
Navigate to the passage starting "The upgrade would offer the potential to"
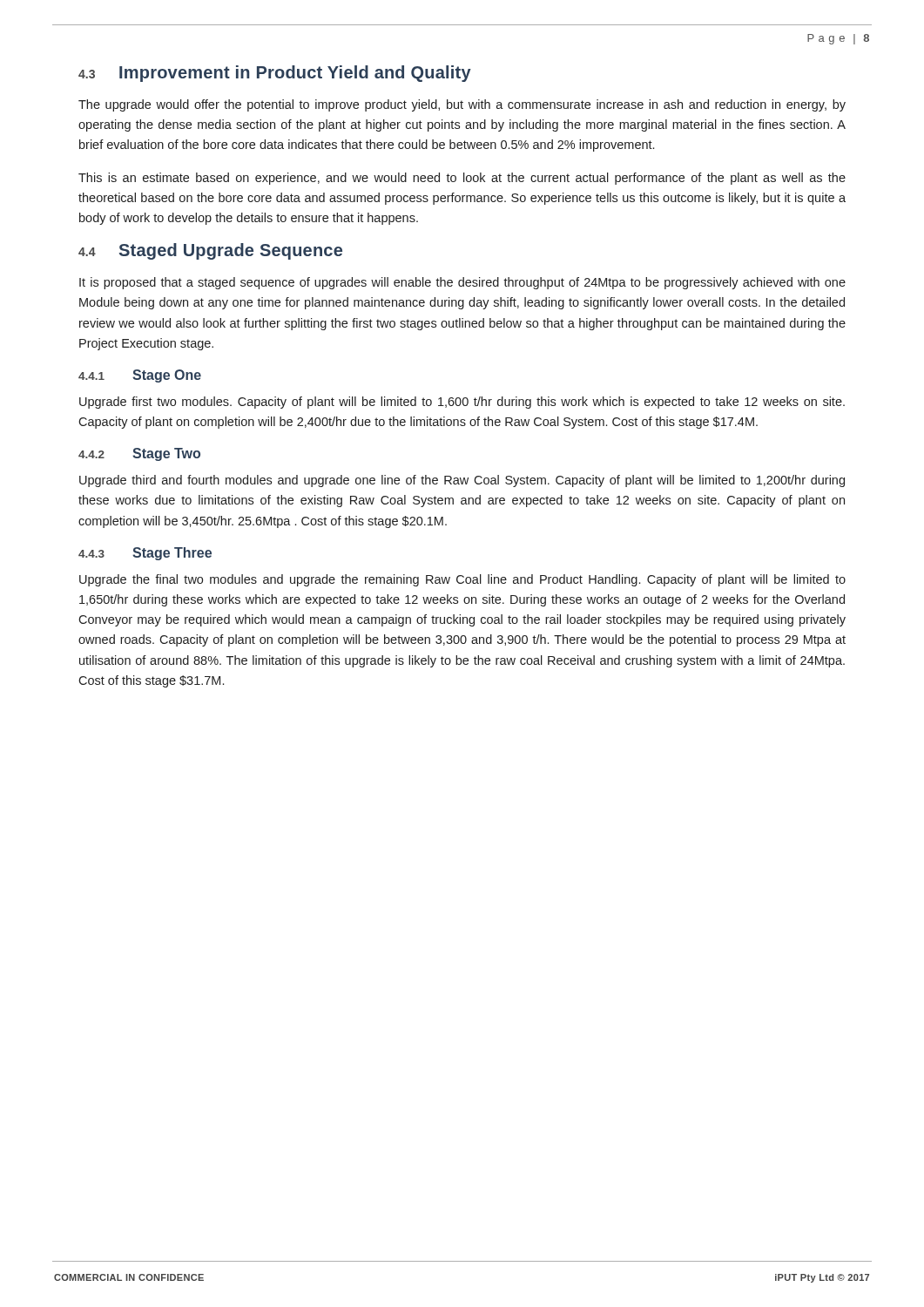(462, 125)
